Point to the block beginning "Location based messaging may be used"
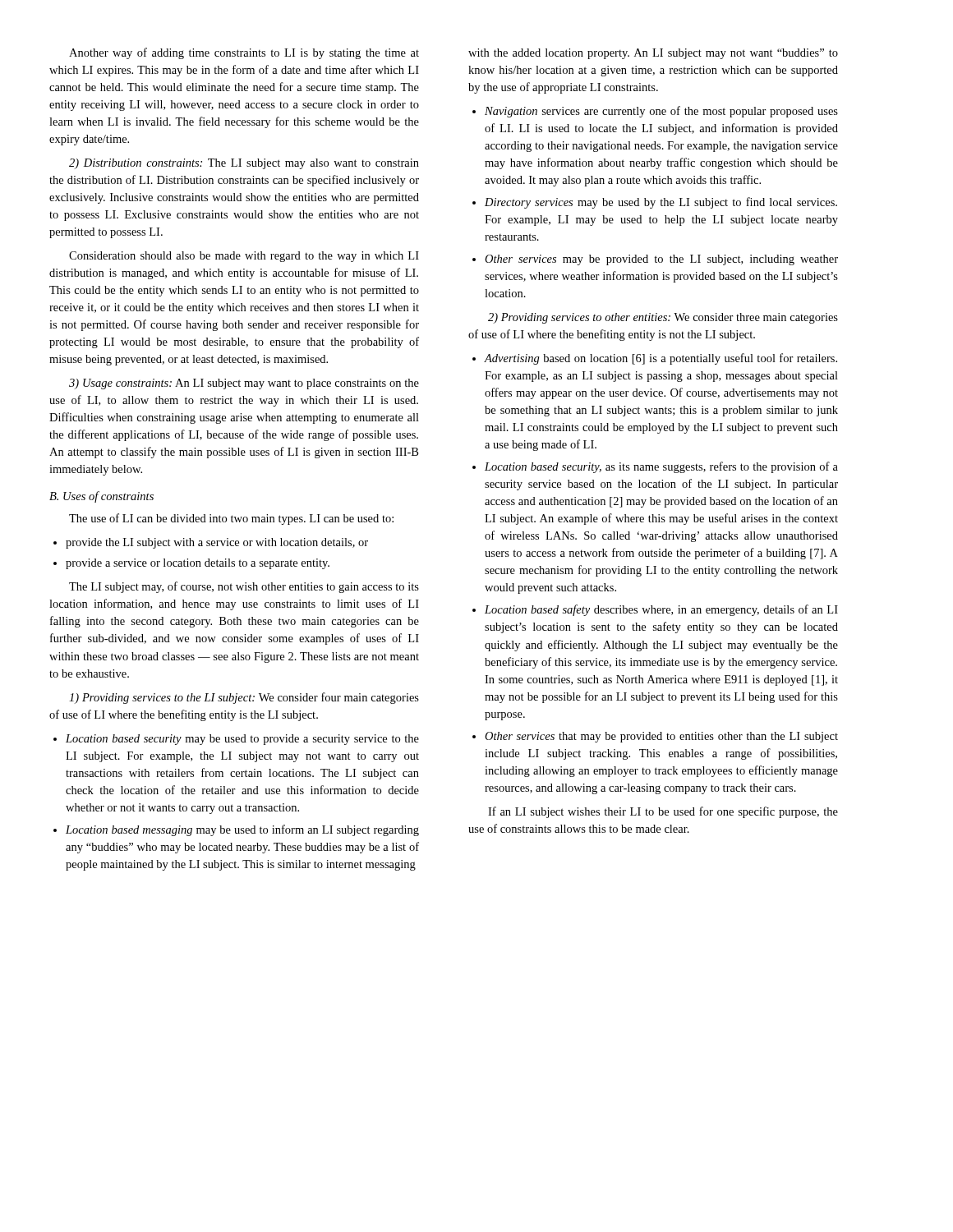 (234, 847)
